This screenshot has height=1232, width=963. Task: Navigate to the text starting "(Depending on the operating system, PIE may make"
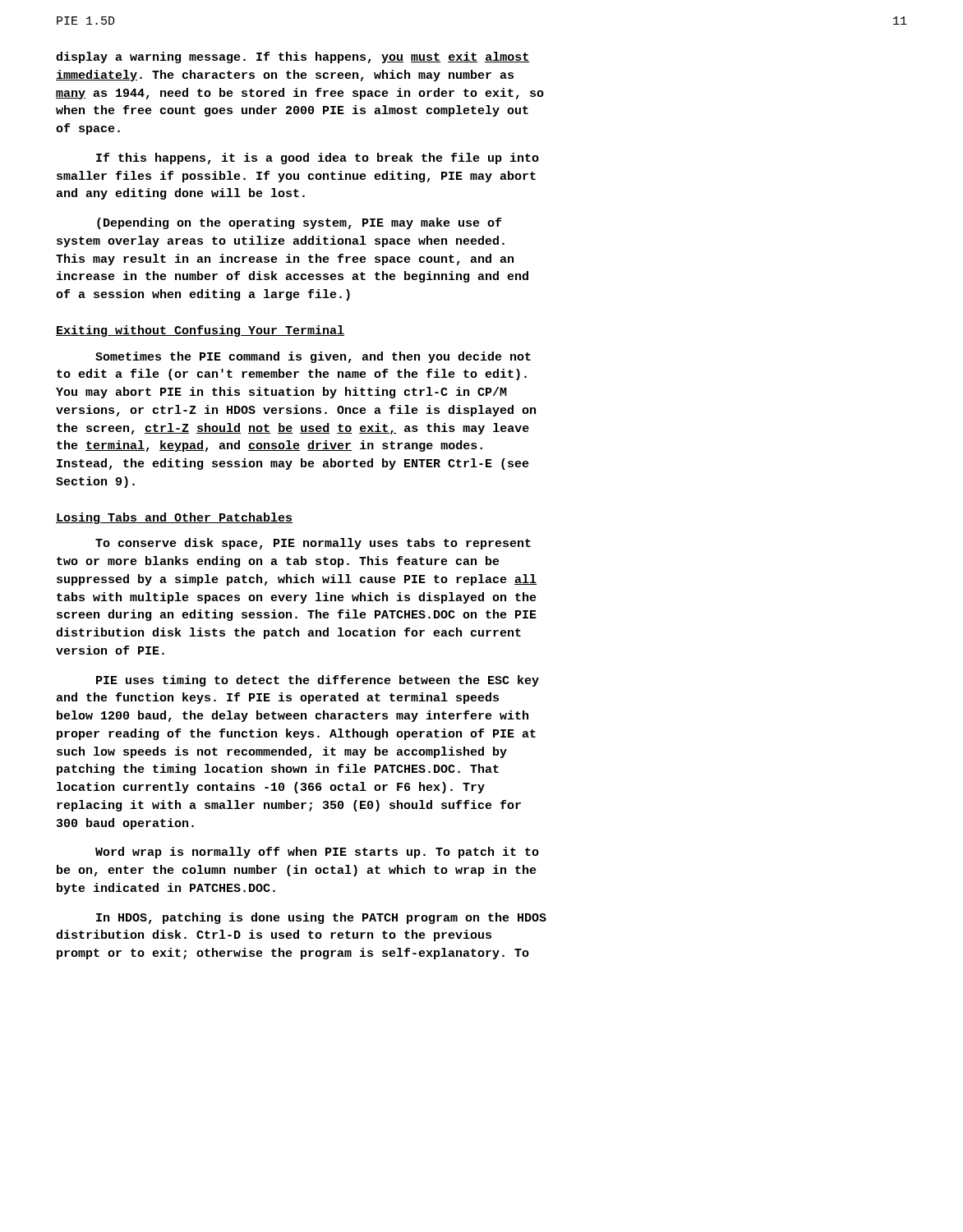point(482,260)
